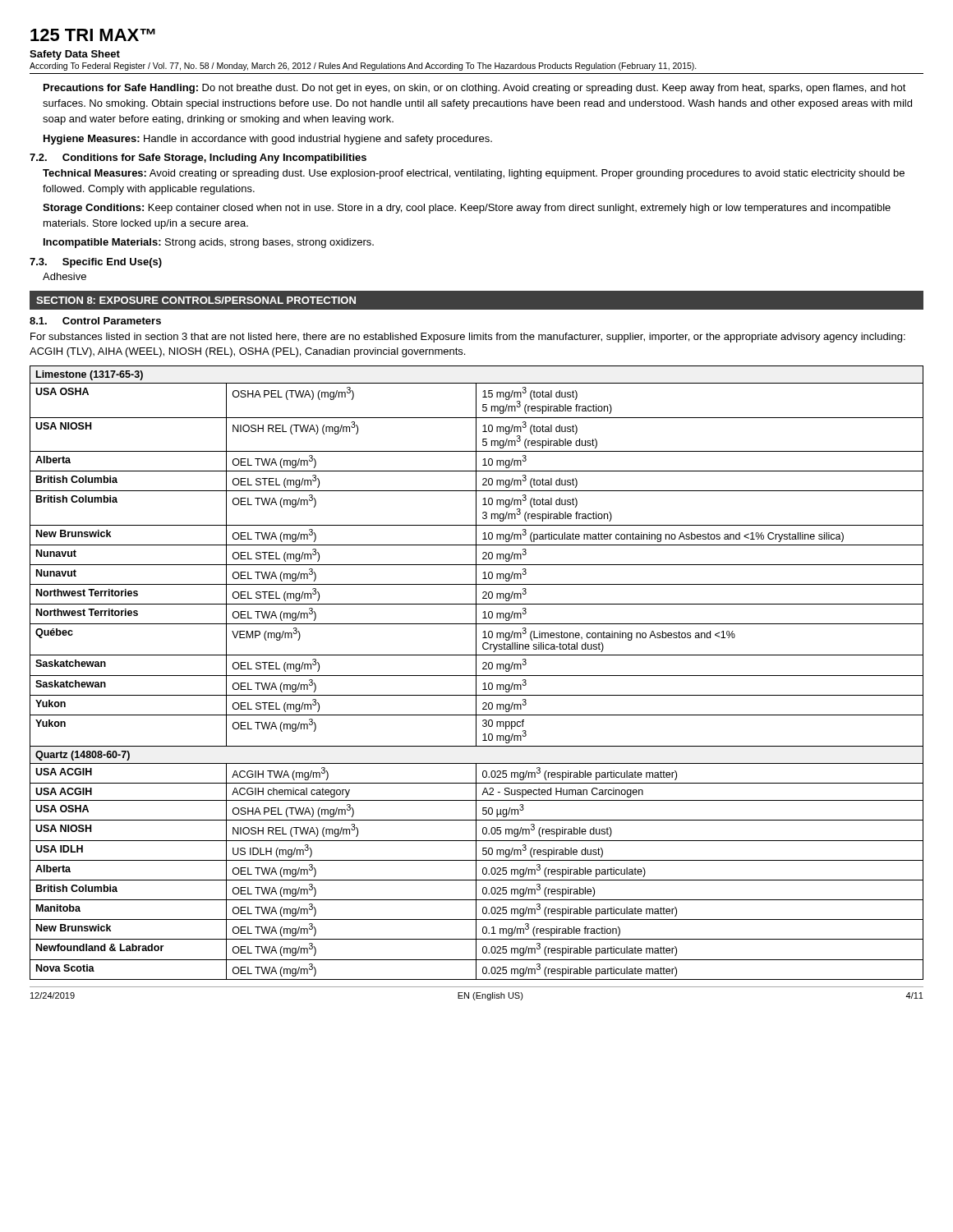
Task: Click on the text block with the text "According To Federal Register / Vol. 77,"
Action: click(x=363, y=66)
